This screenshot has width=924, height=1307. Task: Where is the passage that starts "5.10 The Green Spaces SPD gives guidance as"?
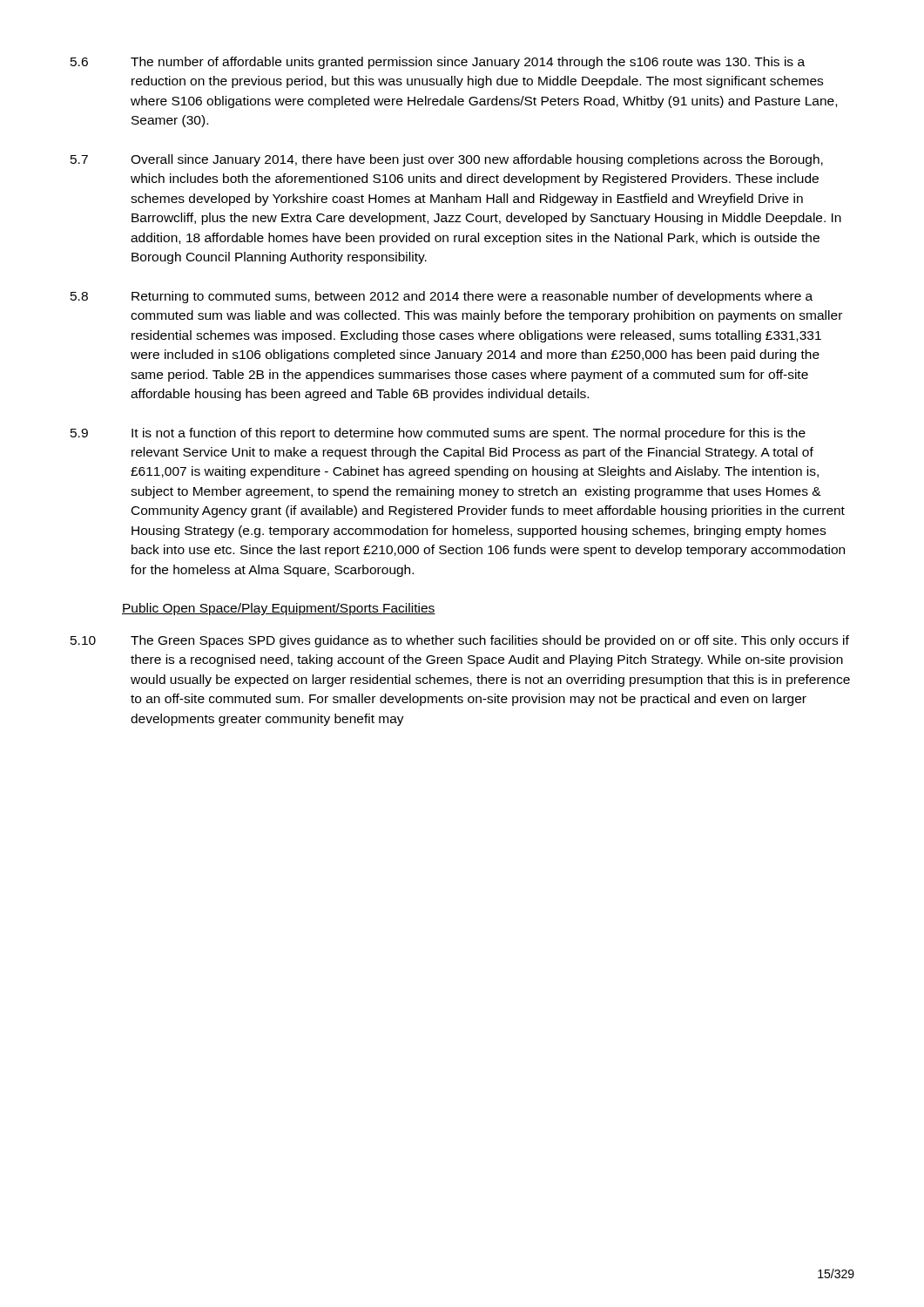coord(462,680)
